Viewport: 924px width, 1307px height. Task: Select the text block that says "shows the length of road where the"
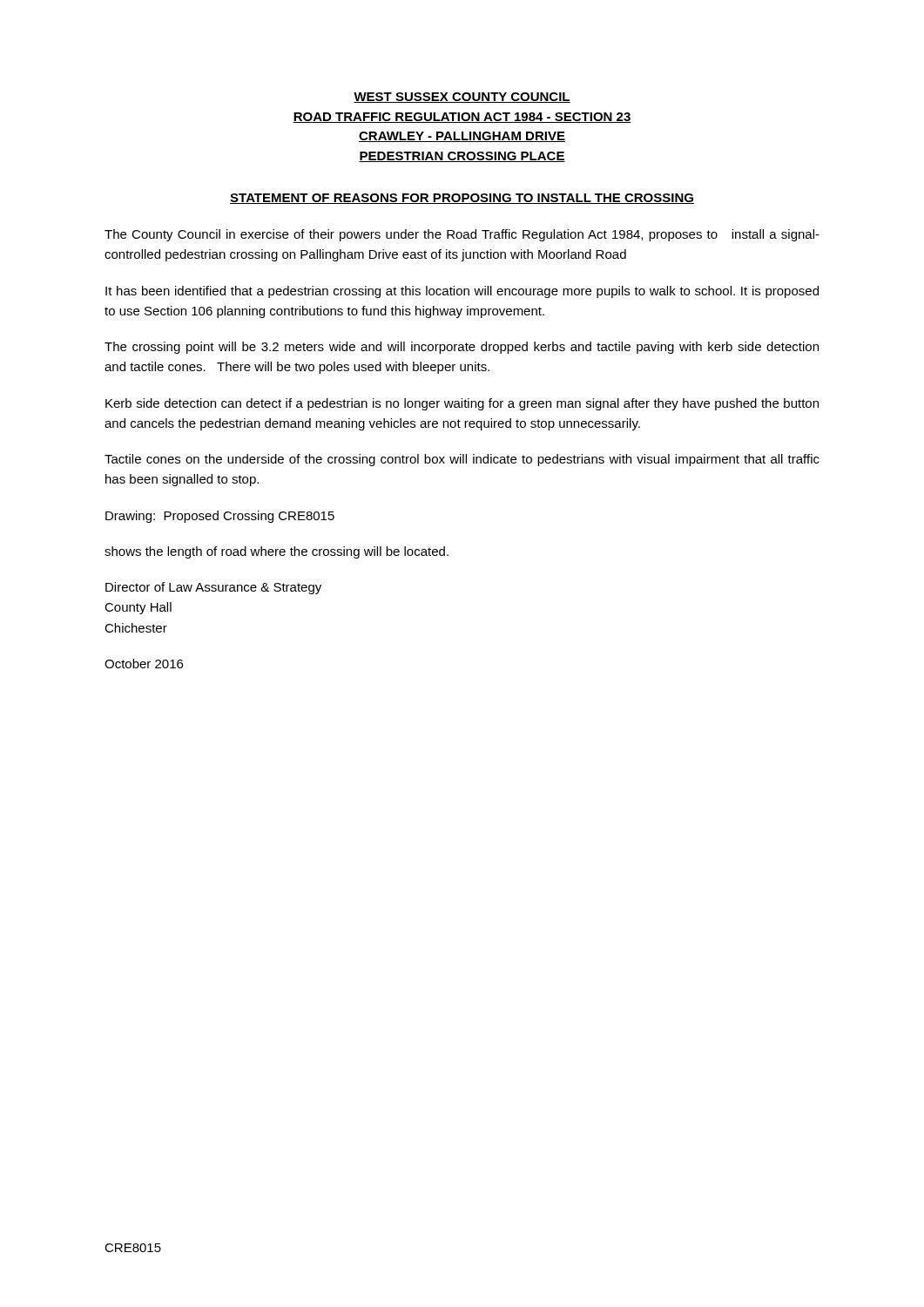pos(277,551)
